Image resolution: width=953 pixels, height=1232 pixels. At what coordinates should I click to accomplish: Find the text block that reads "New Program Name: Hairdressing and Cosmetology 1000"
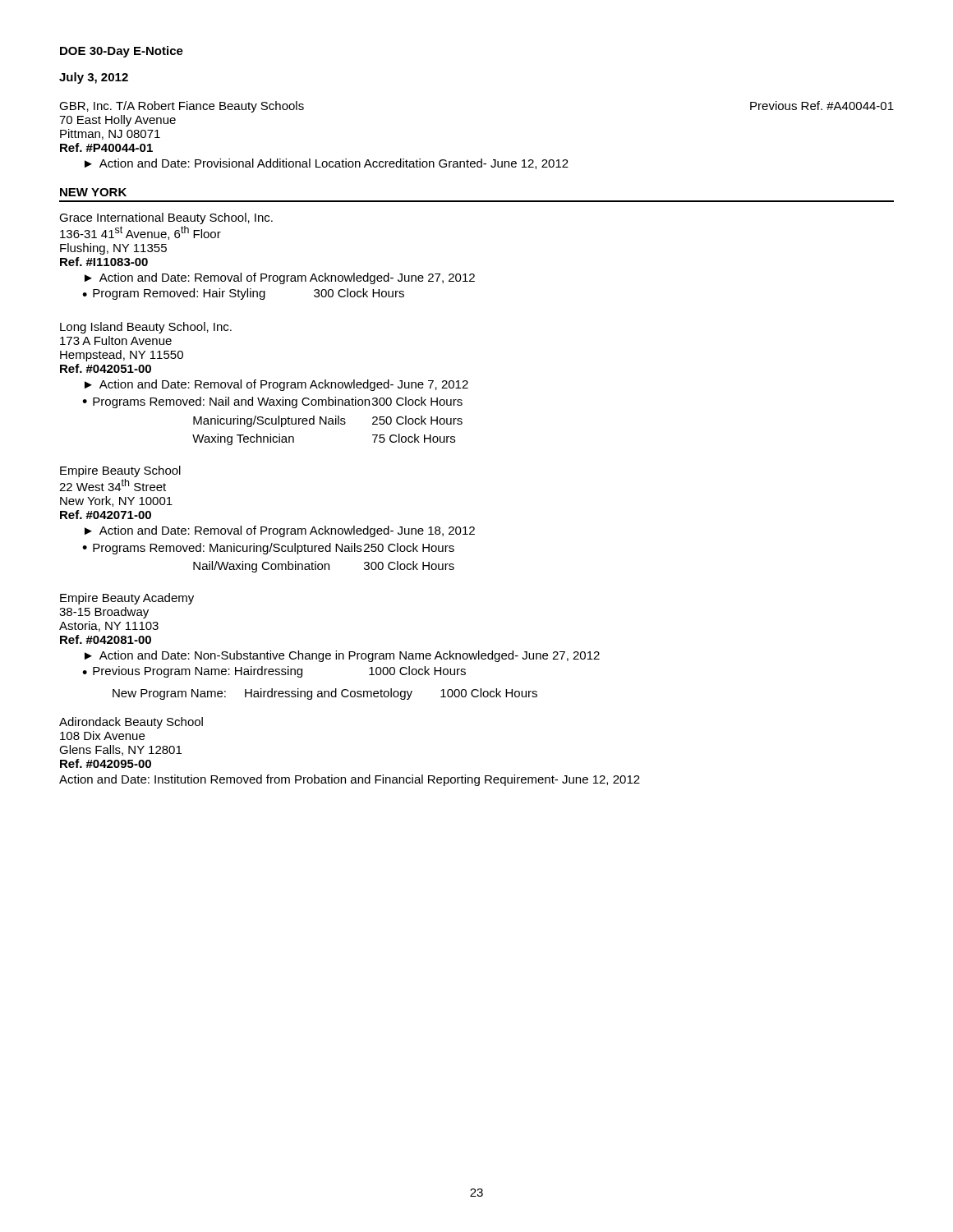pos(325,693)
